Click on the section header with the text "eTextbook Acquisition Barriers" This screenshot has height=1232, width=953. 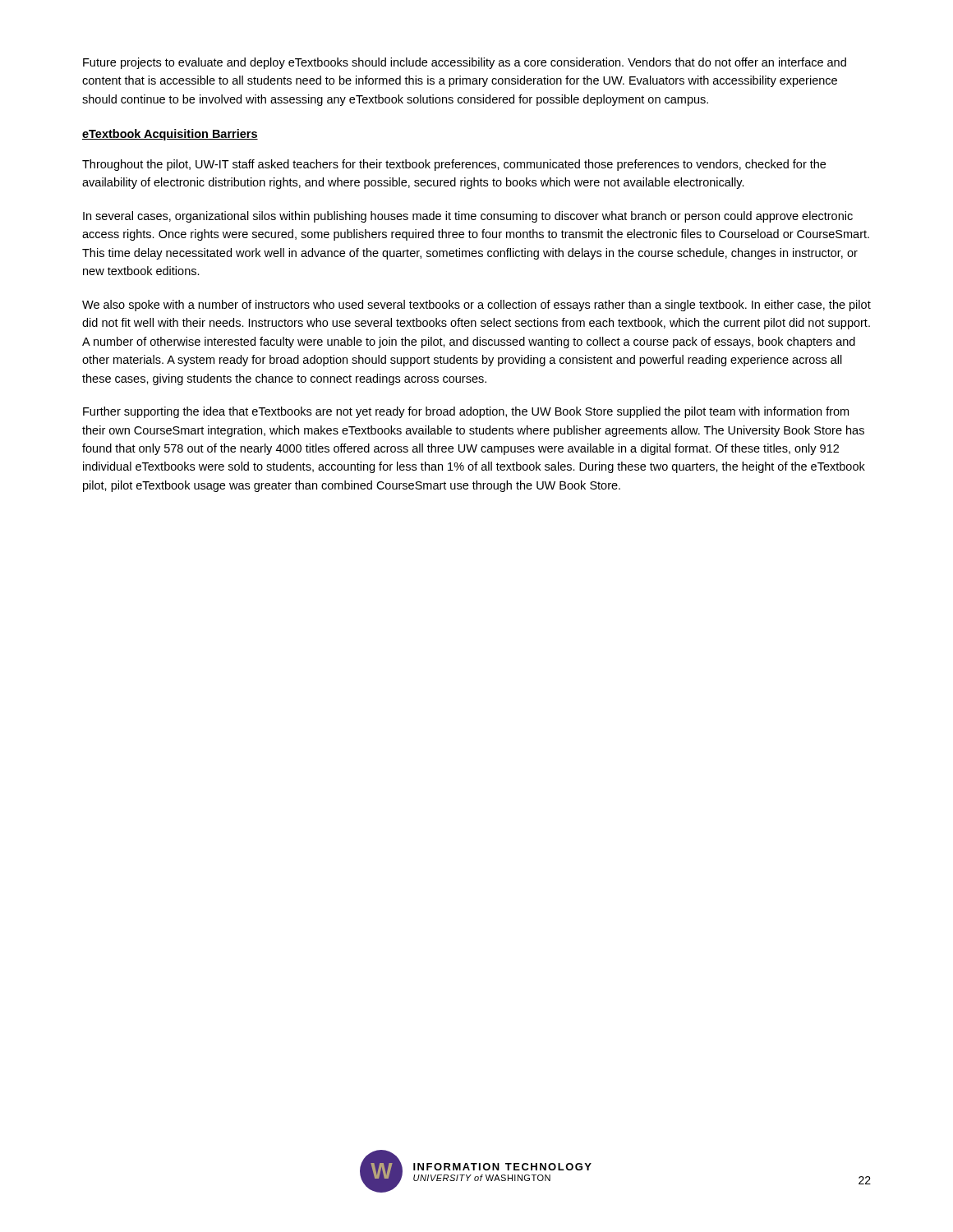point(170,134)
